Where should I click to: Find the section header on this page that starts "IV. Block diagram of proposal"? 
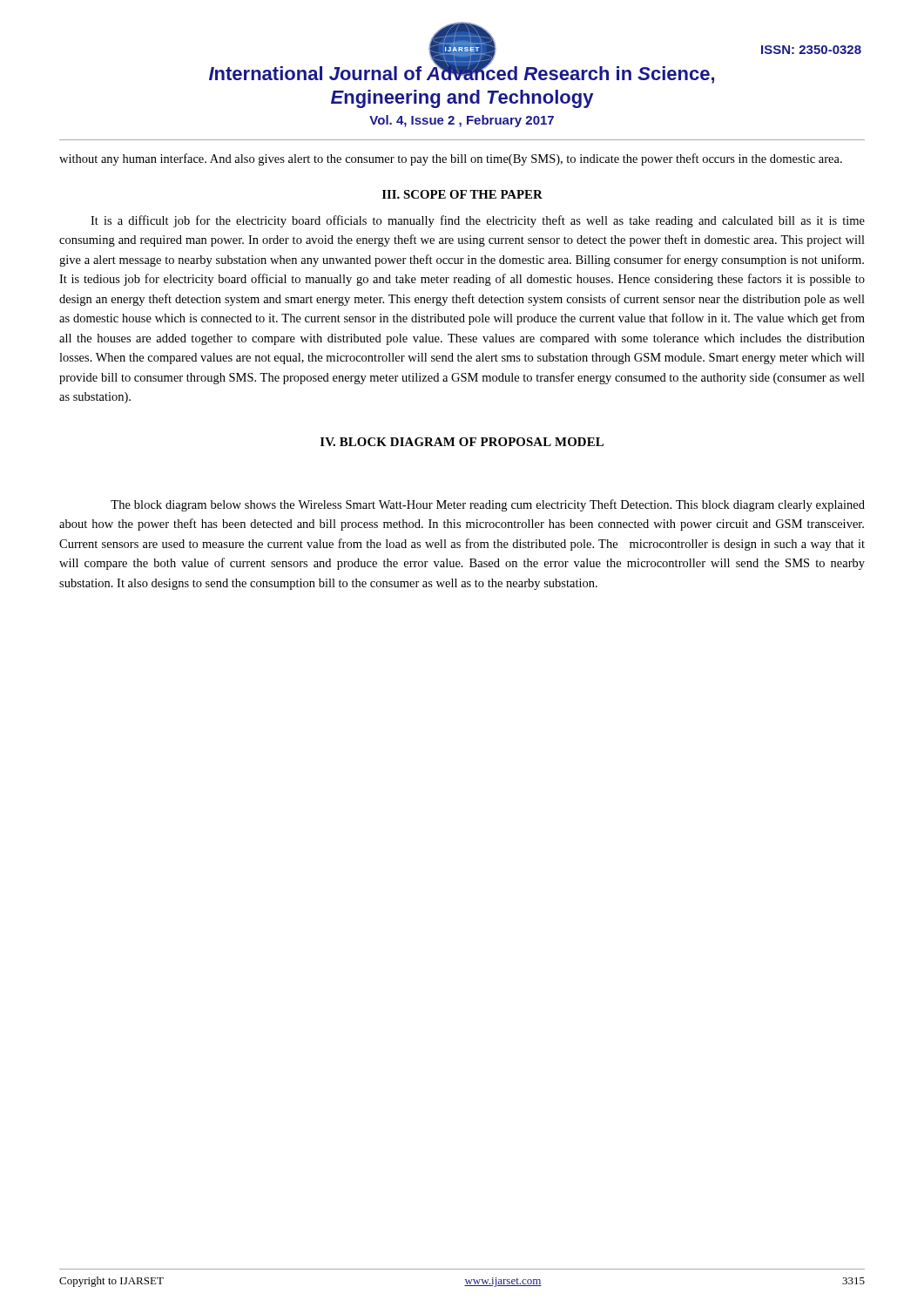[x=462, y=441]
